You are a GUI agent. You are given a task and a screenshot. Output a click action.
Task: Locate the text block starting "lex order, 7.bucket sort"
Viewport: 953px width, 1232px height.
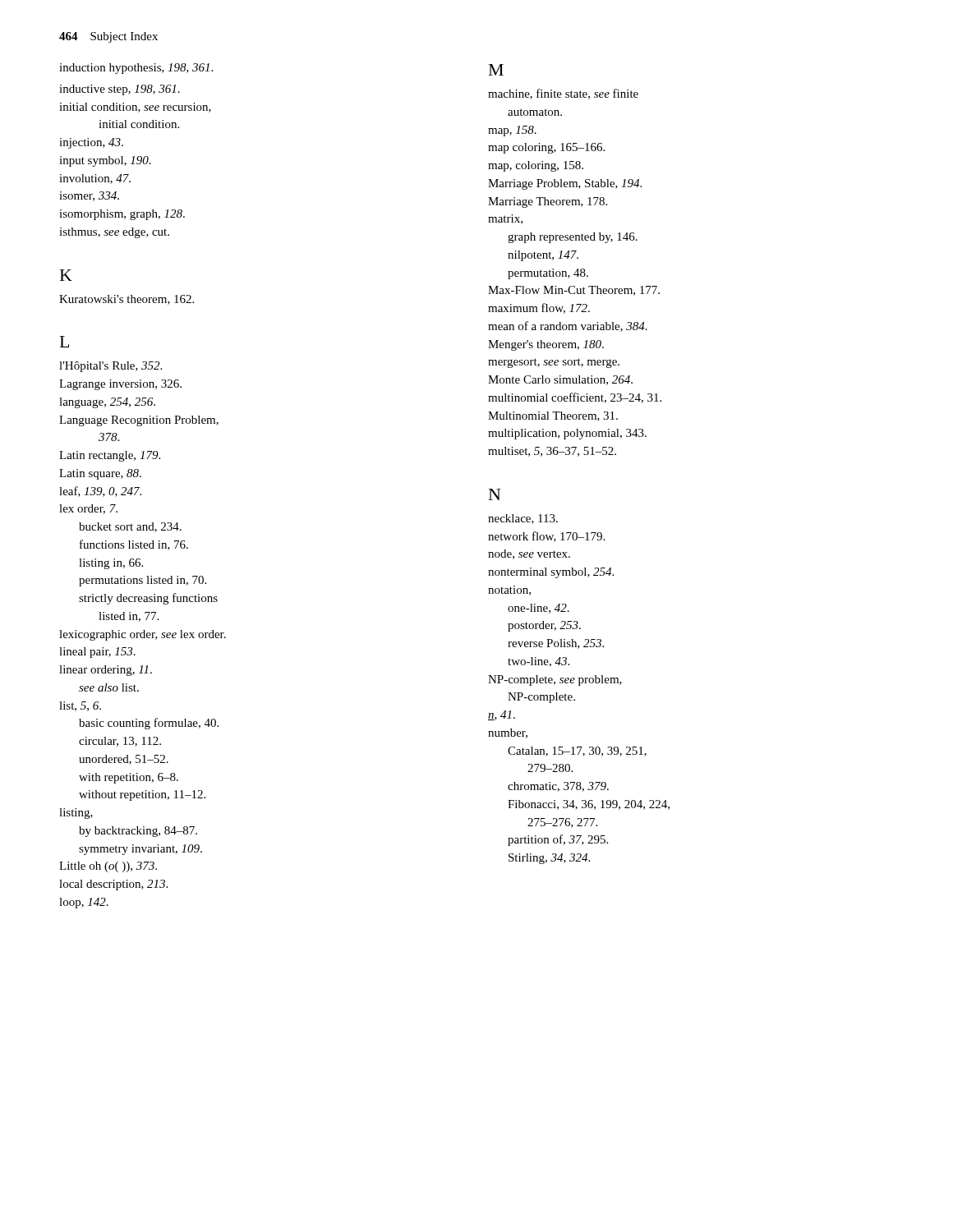(88, 509)
